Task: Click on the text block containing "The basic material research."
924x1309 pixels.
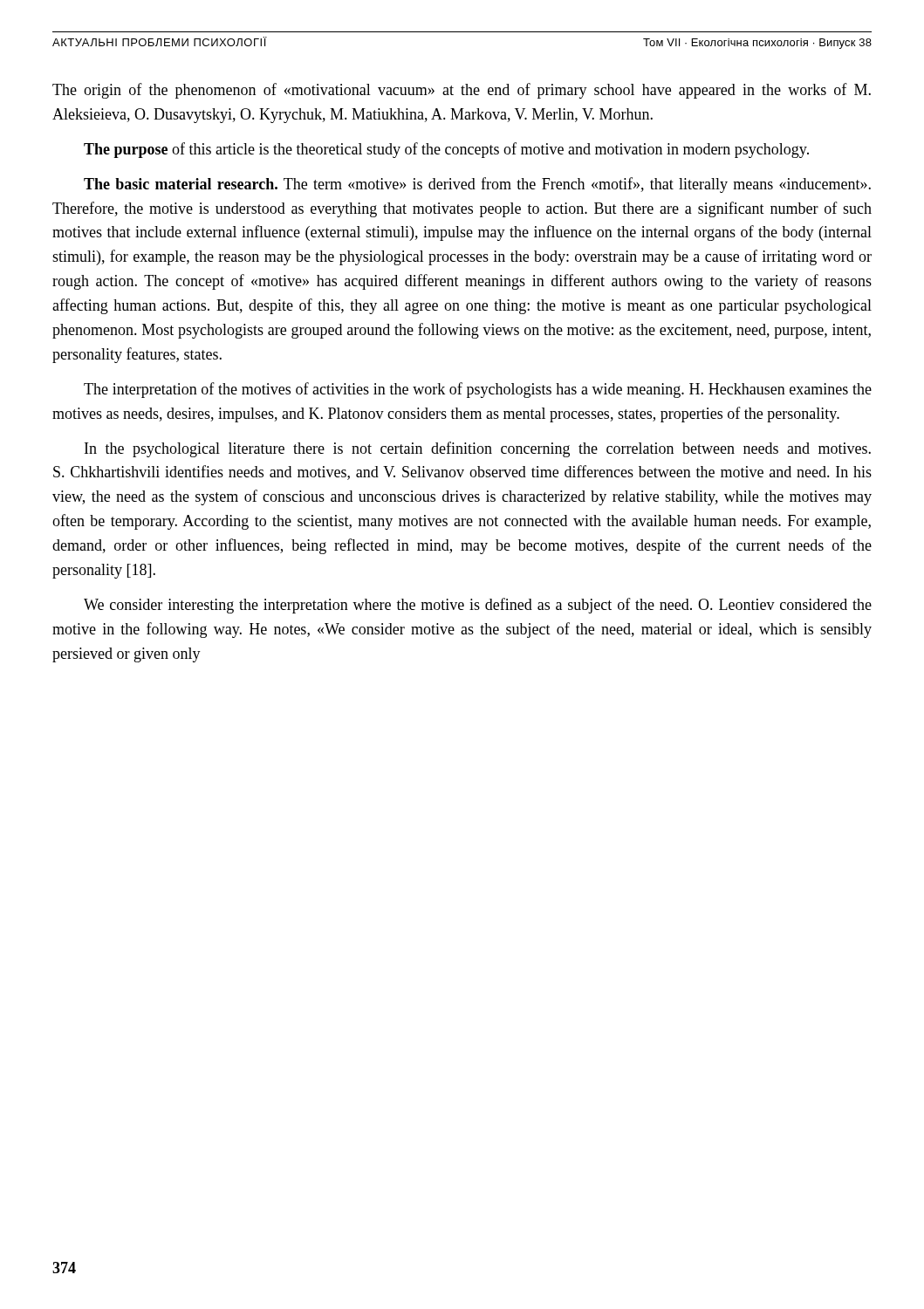Action: [462, 270]
